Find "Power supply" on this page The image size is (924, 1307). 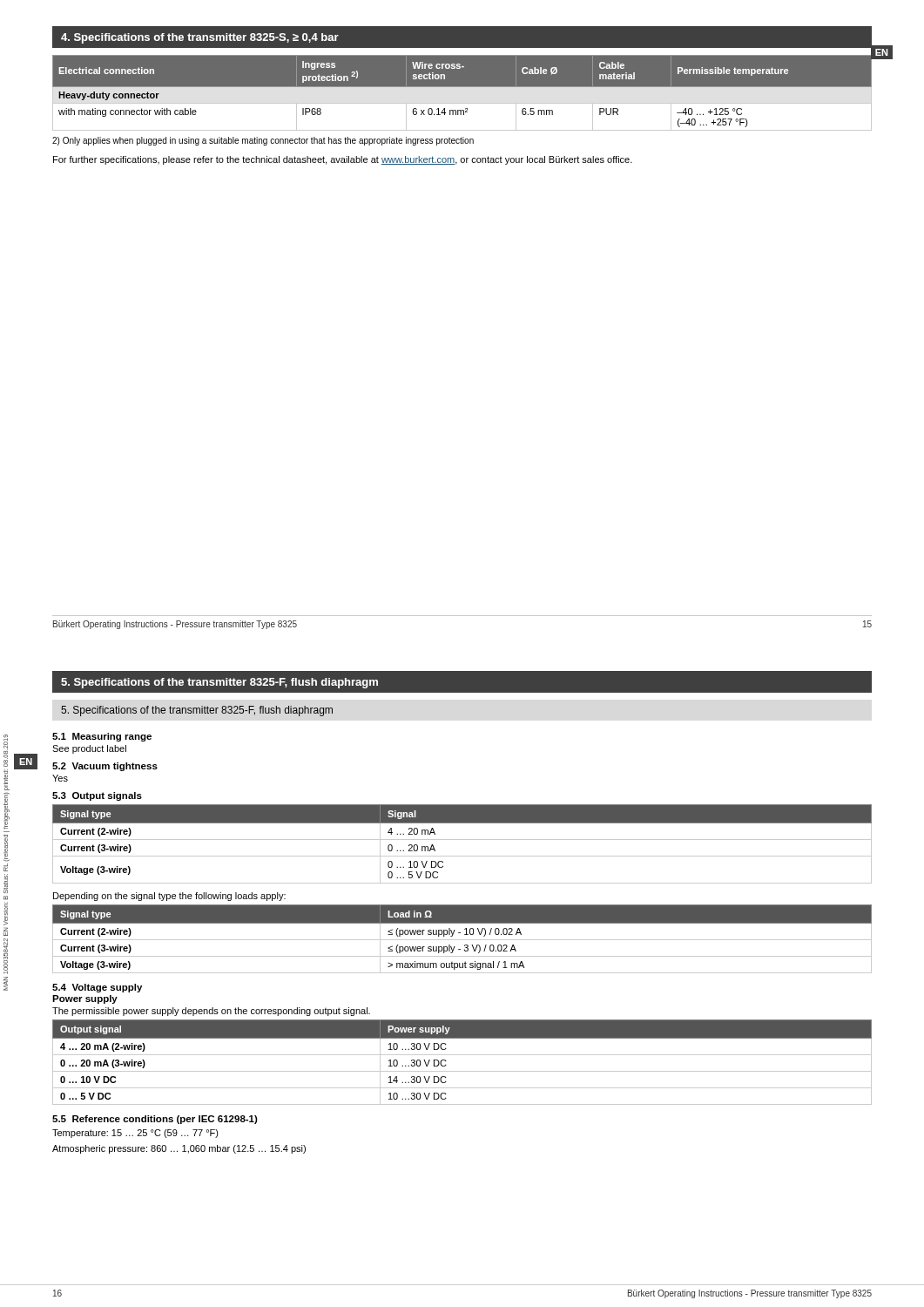pos(85,999)
